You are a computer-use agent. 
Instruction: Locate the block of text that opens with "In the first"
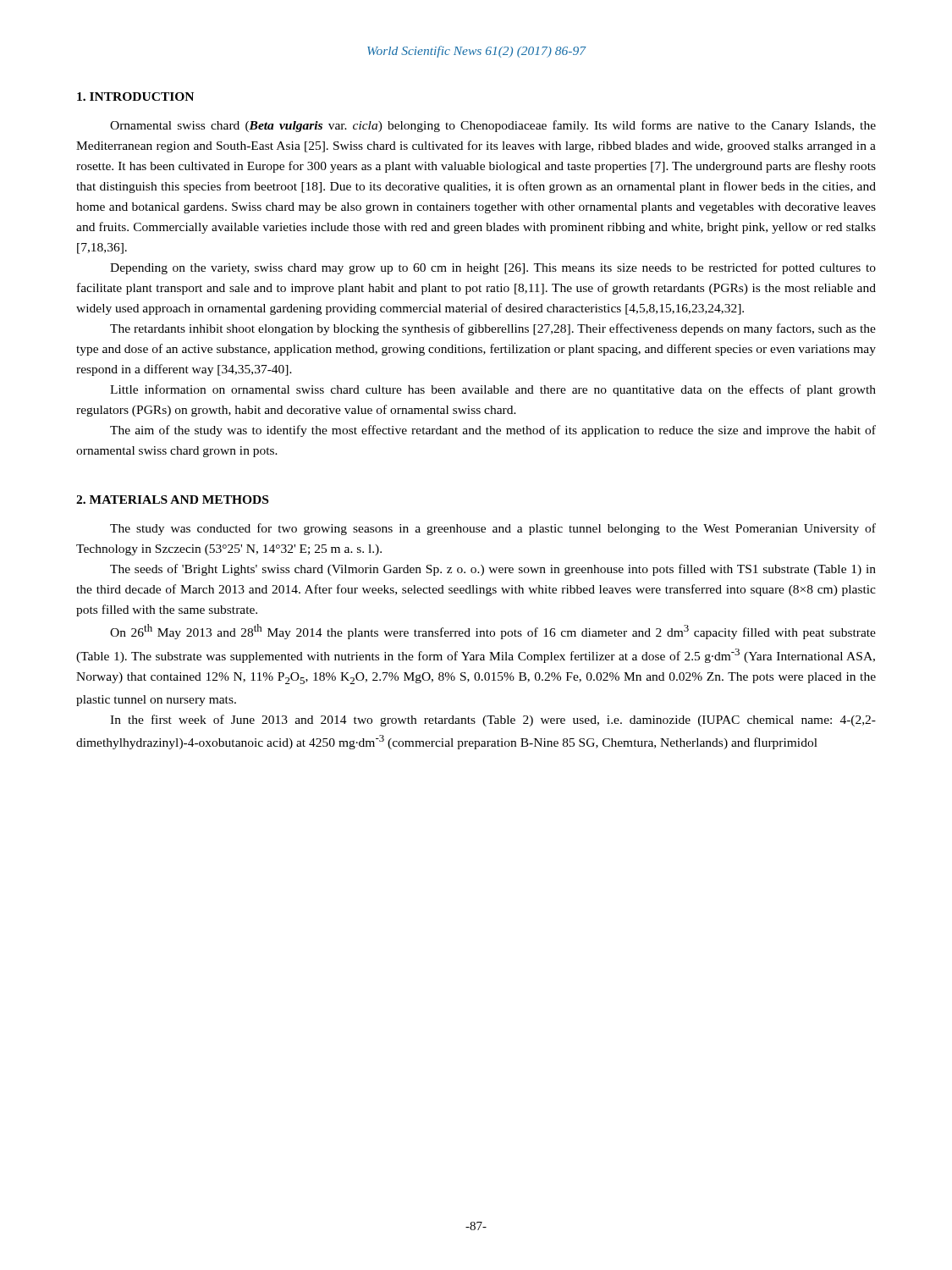(476, 731)
